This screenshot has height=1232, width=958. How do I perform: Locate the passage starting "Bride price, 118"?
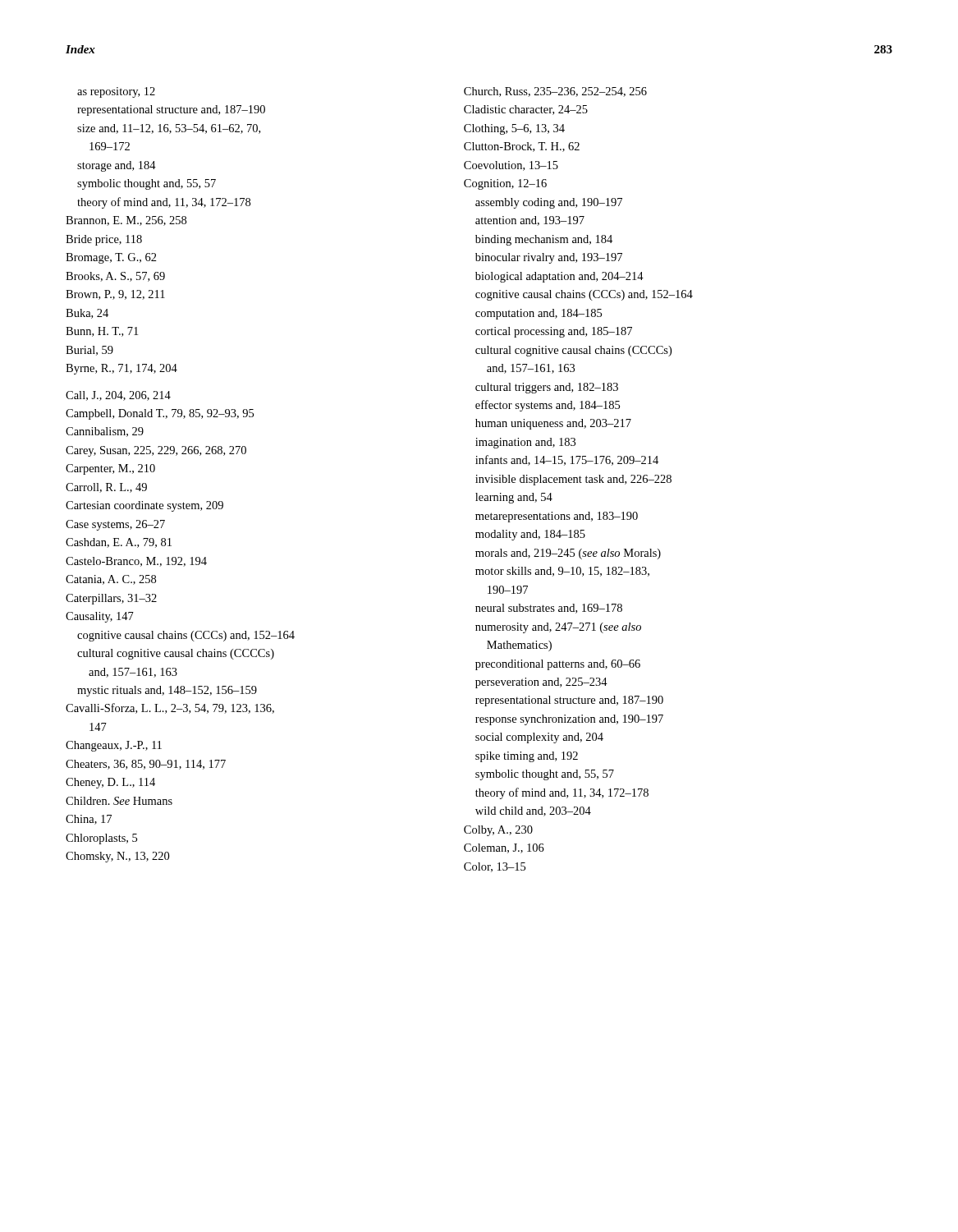(104, 239)
